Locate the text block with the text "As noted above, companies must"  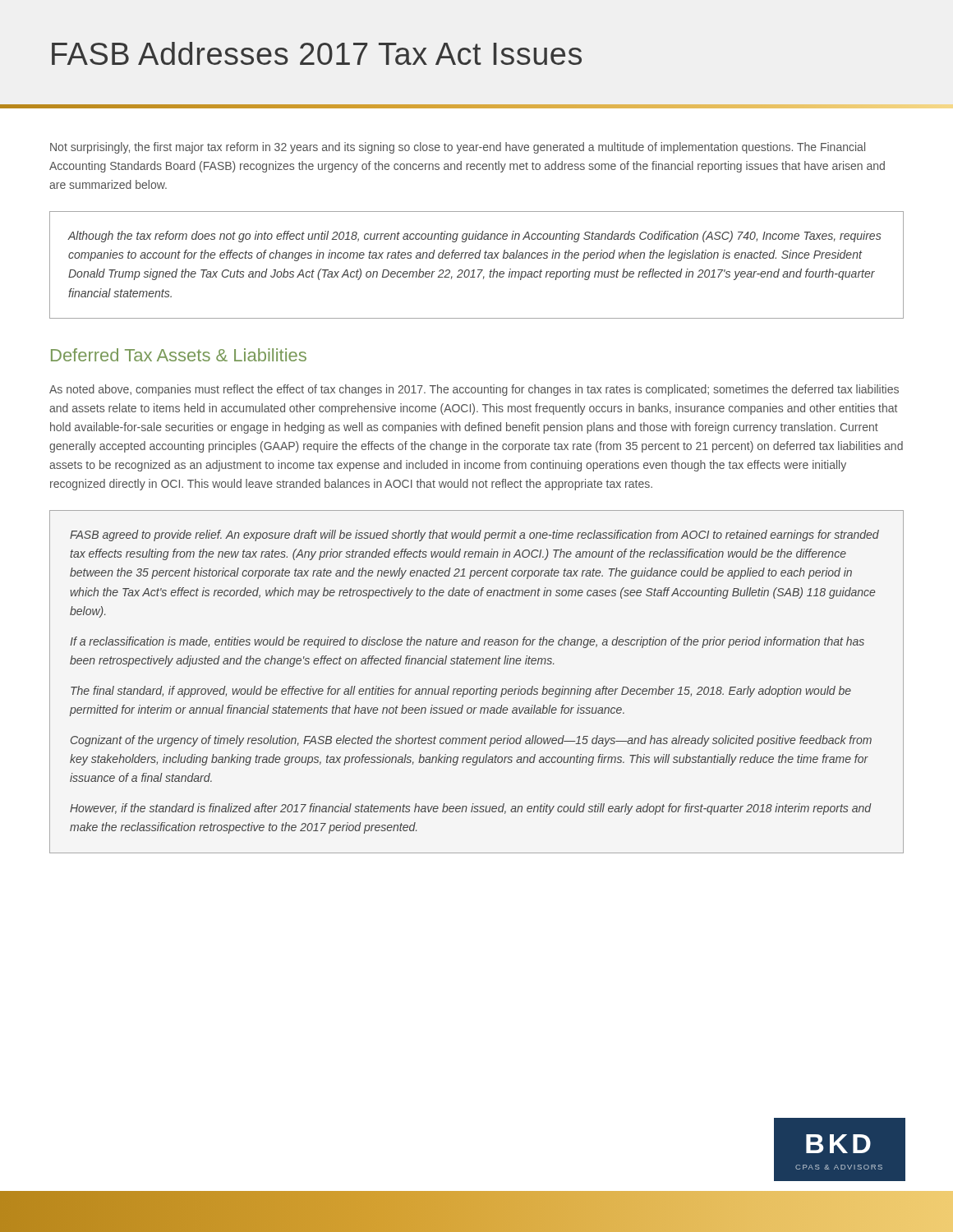(x=476, y=436)
